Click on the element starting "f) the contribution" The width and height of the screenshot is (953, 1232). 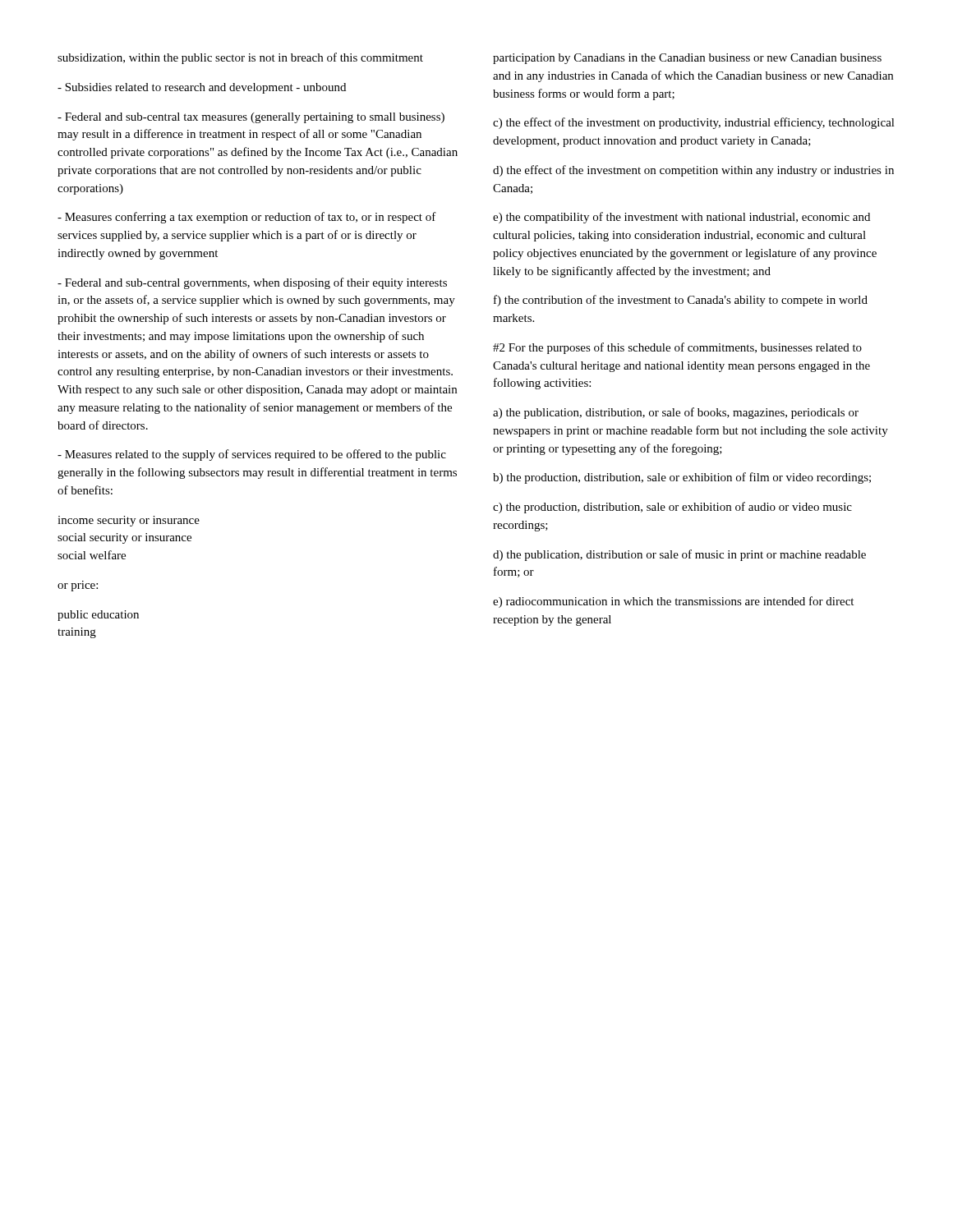[x=694, y=310]
